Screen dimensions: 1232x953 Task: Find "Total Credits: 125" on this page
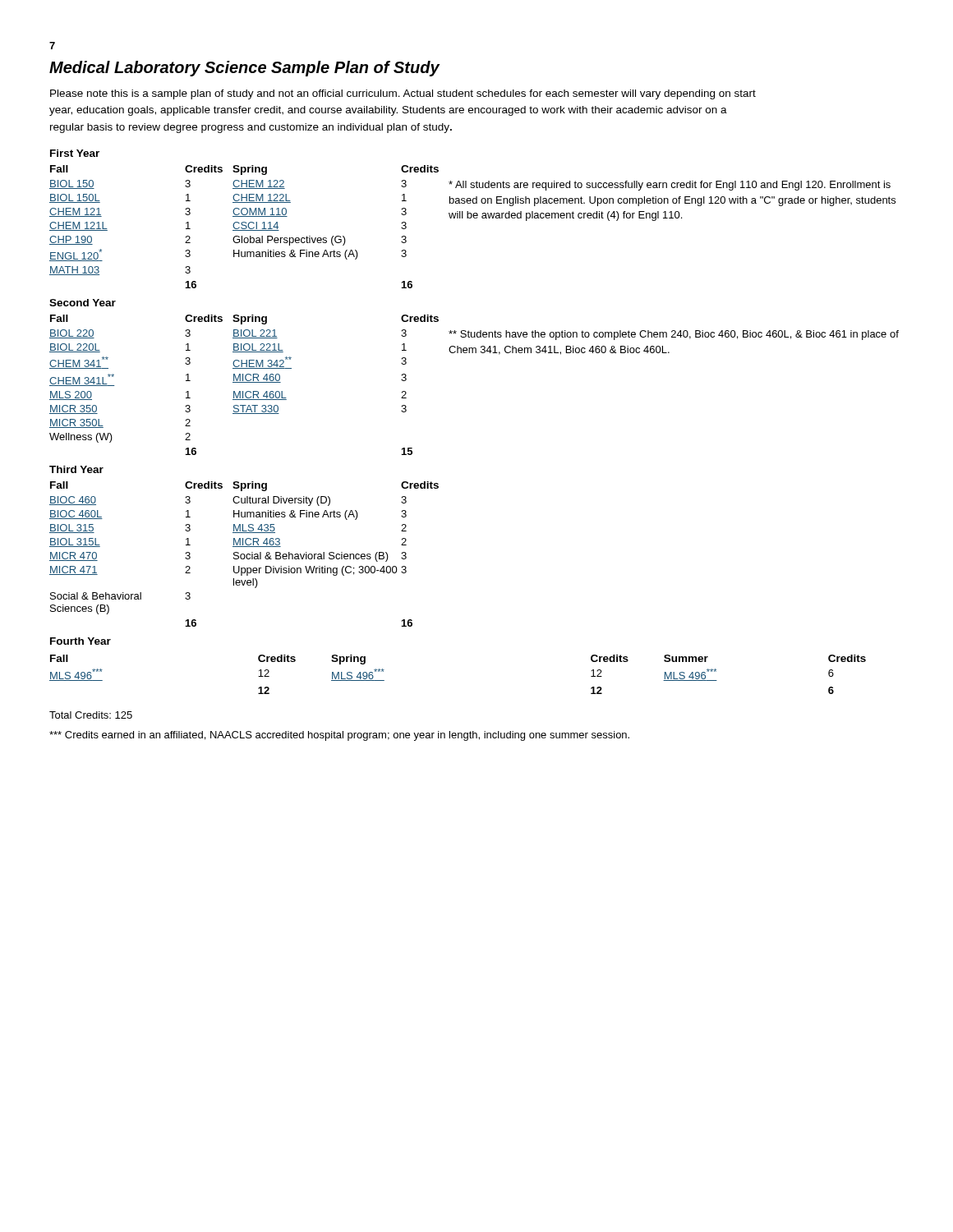tap(91, 715)
